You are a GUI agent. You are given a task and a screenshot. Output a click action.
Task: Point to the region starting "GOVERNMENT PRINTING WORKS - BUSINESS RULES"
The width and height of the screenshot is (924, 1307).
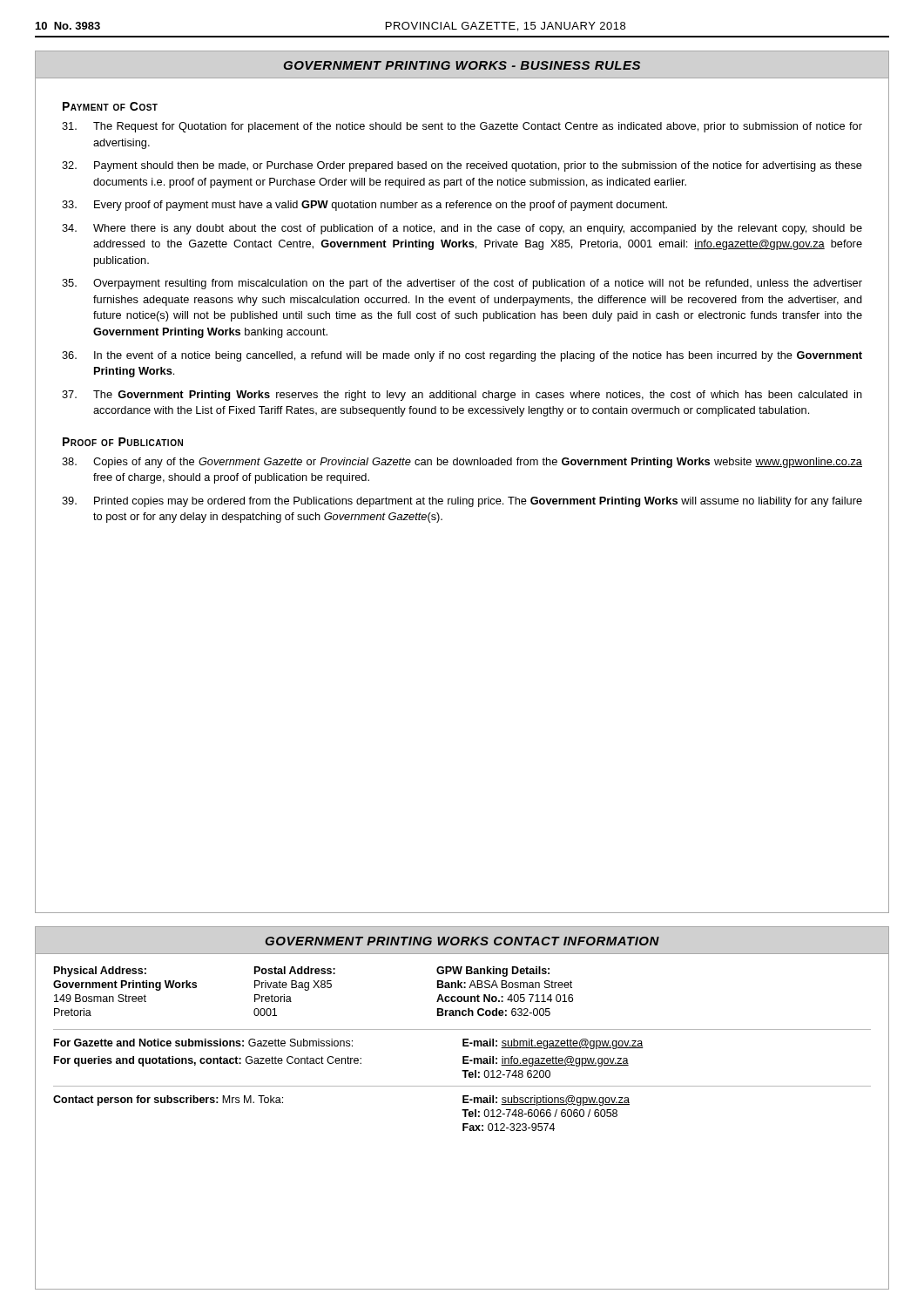click(x=462, y=65)
